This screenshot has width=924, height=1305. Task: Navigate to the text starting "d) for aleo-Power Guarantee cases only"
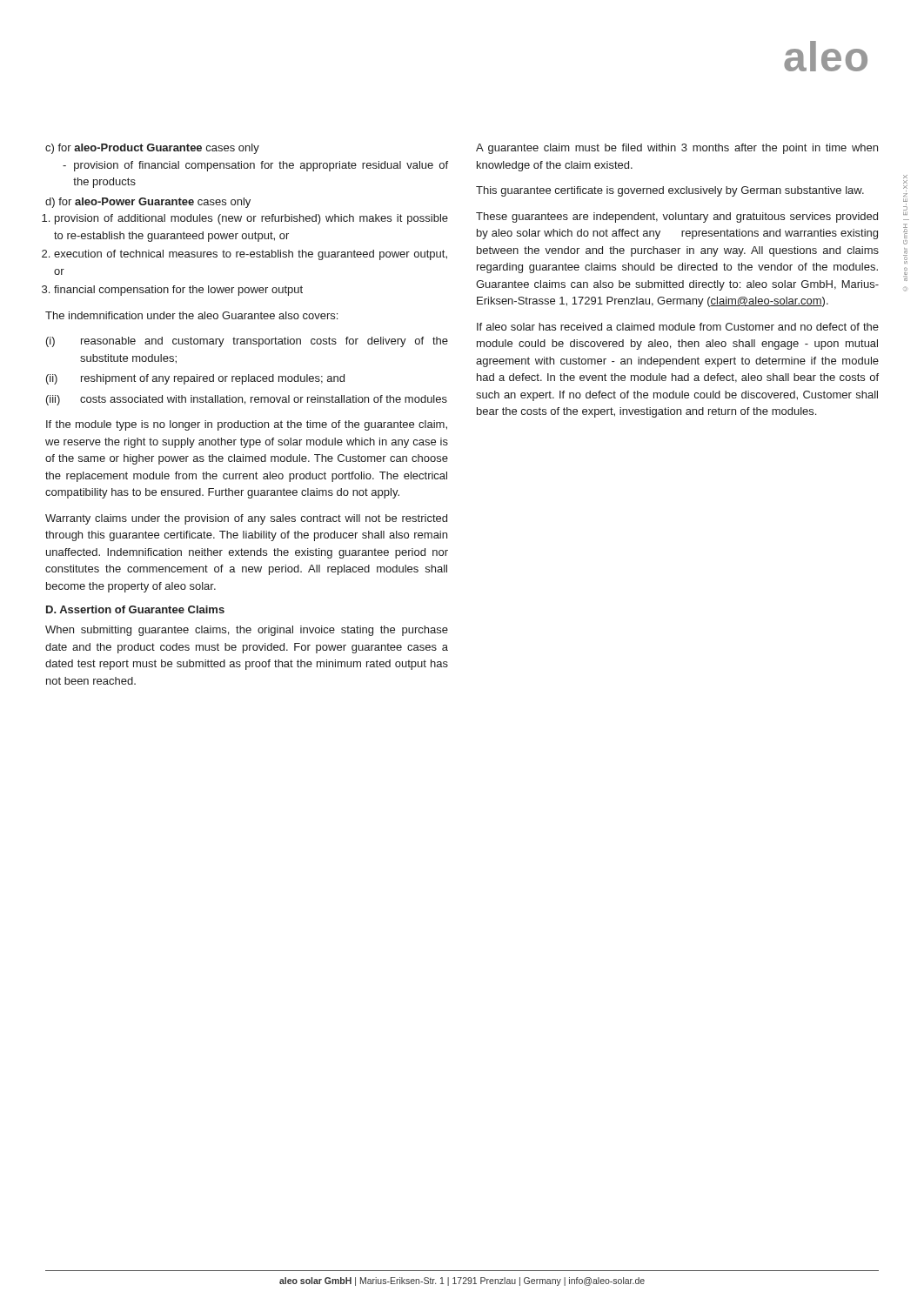point(247,246)
